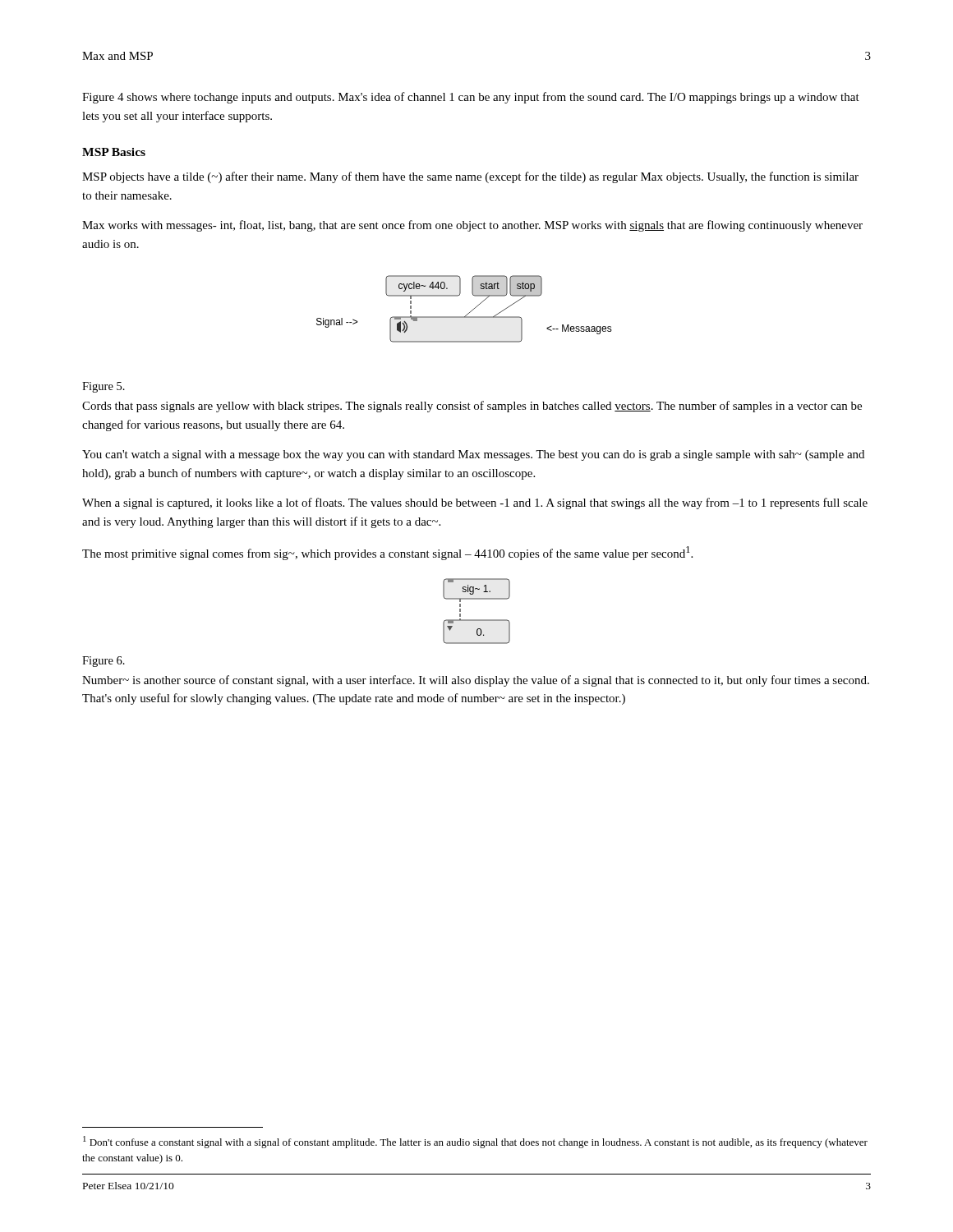Find the element starting "When a signal is captured, it looks"
Viewport: 953px width, 1232px height.
476,512
